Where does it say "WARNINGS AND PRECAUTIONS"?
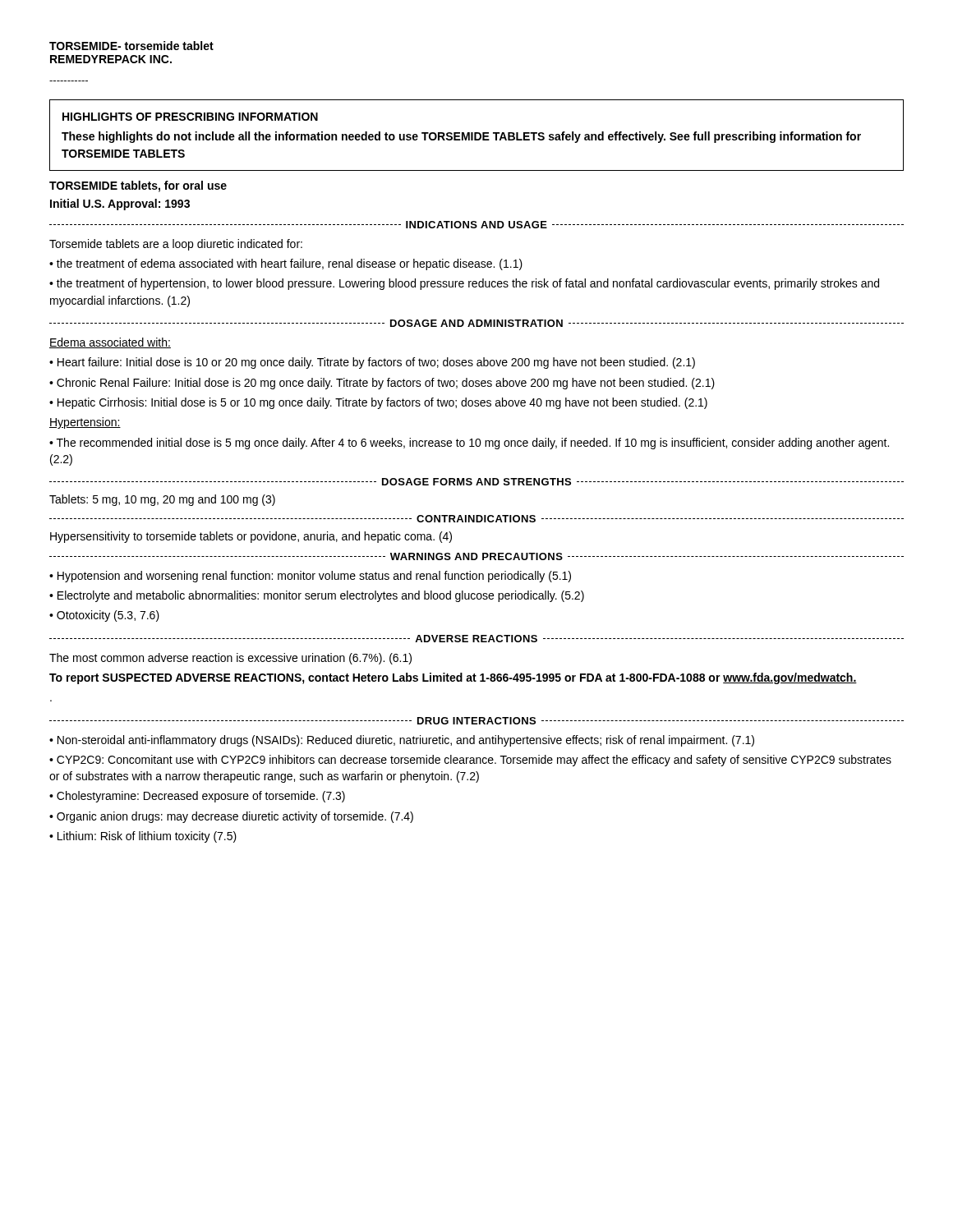Screen dimensions: 1232x953 tap(476, 556)
